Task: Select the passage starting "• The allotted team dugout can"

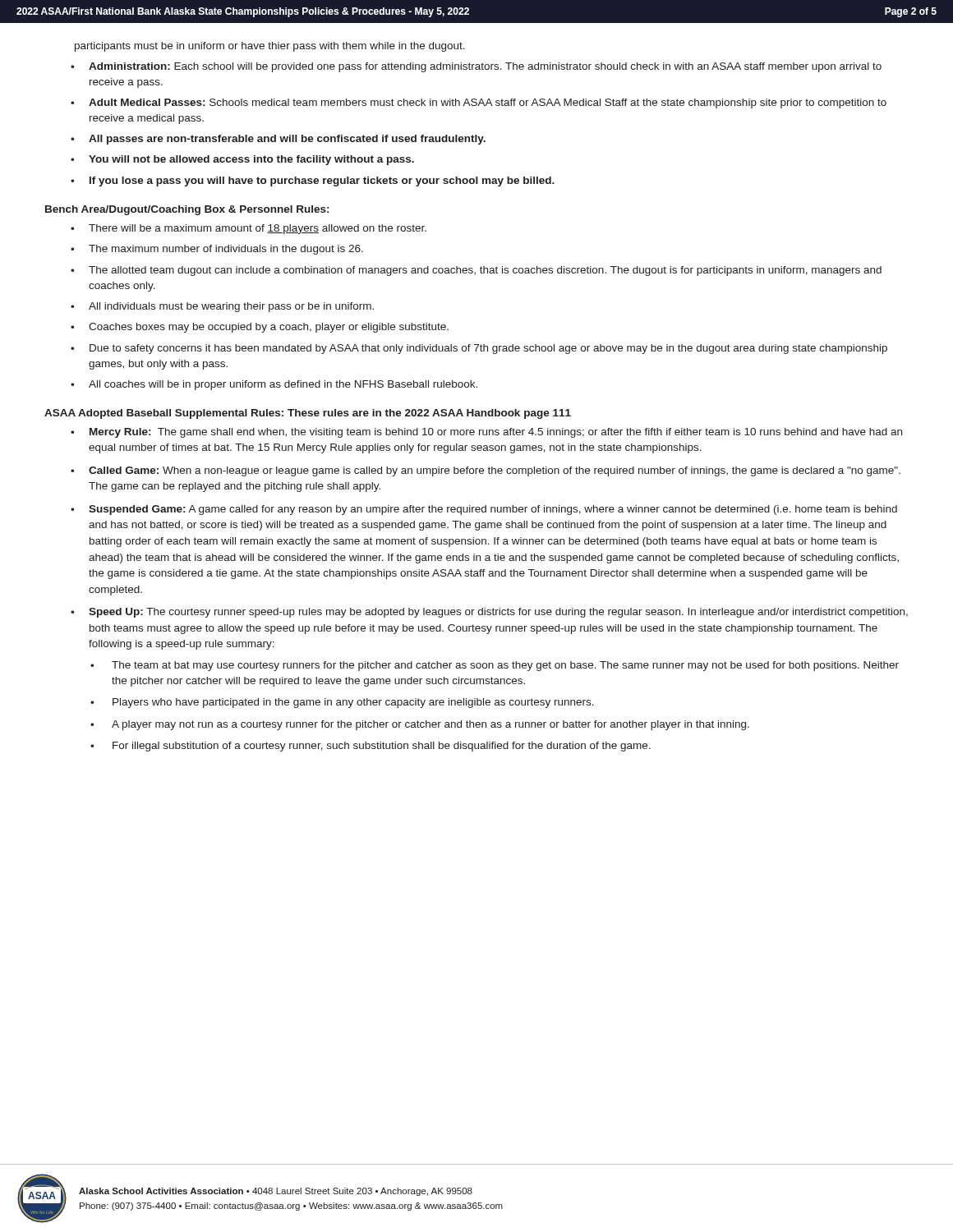Action: click(x=490, y=278)
